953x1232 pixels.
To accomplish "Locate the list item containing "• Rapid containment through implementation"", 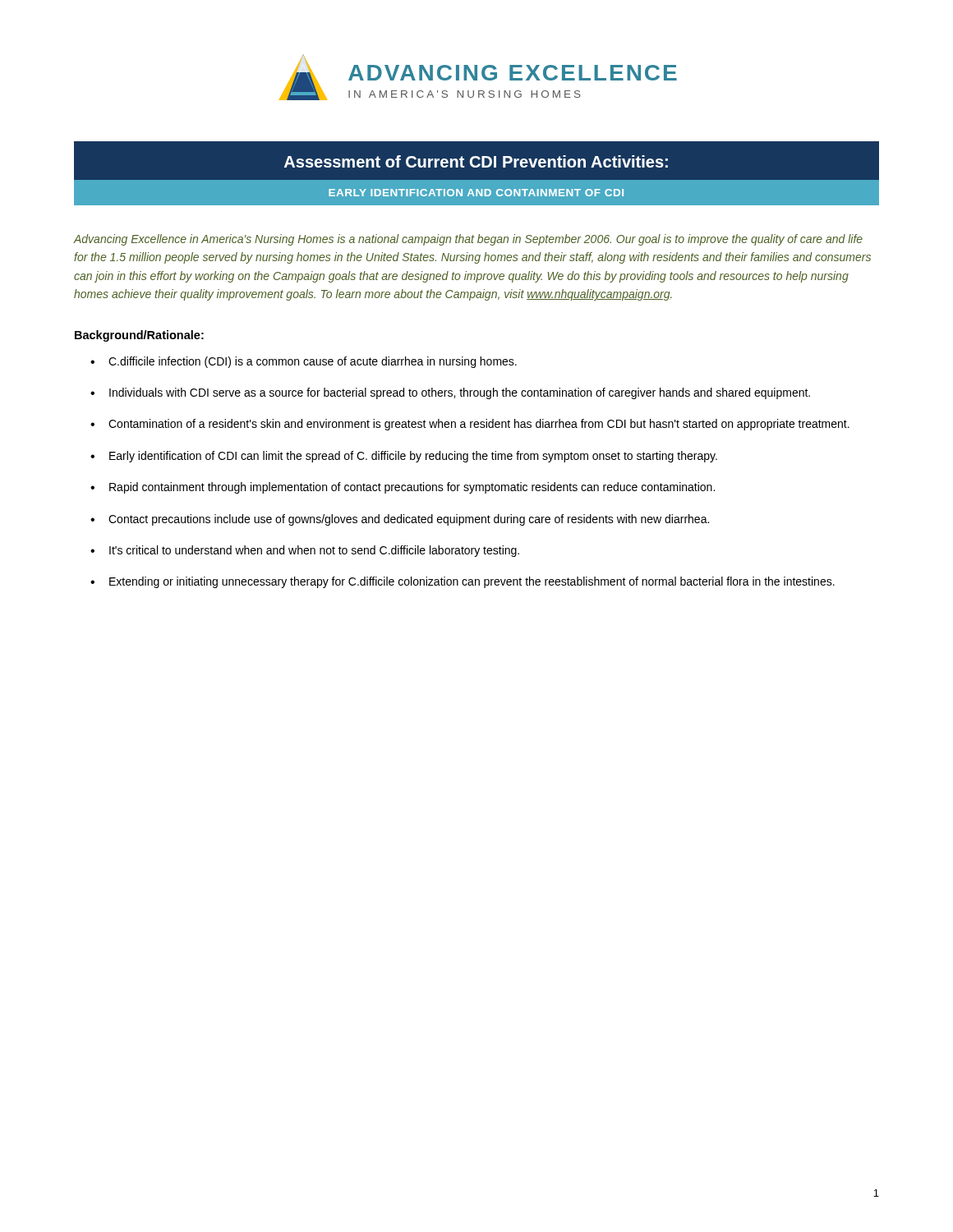I will [x=485, y=488].
